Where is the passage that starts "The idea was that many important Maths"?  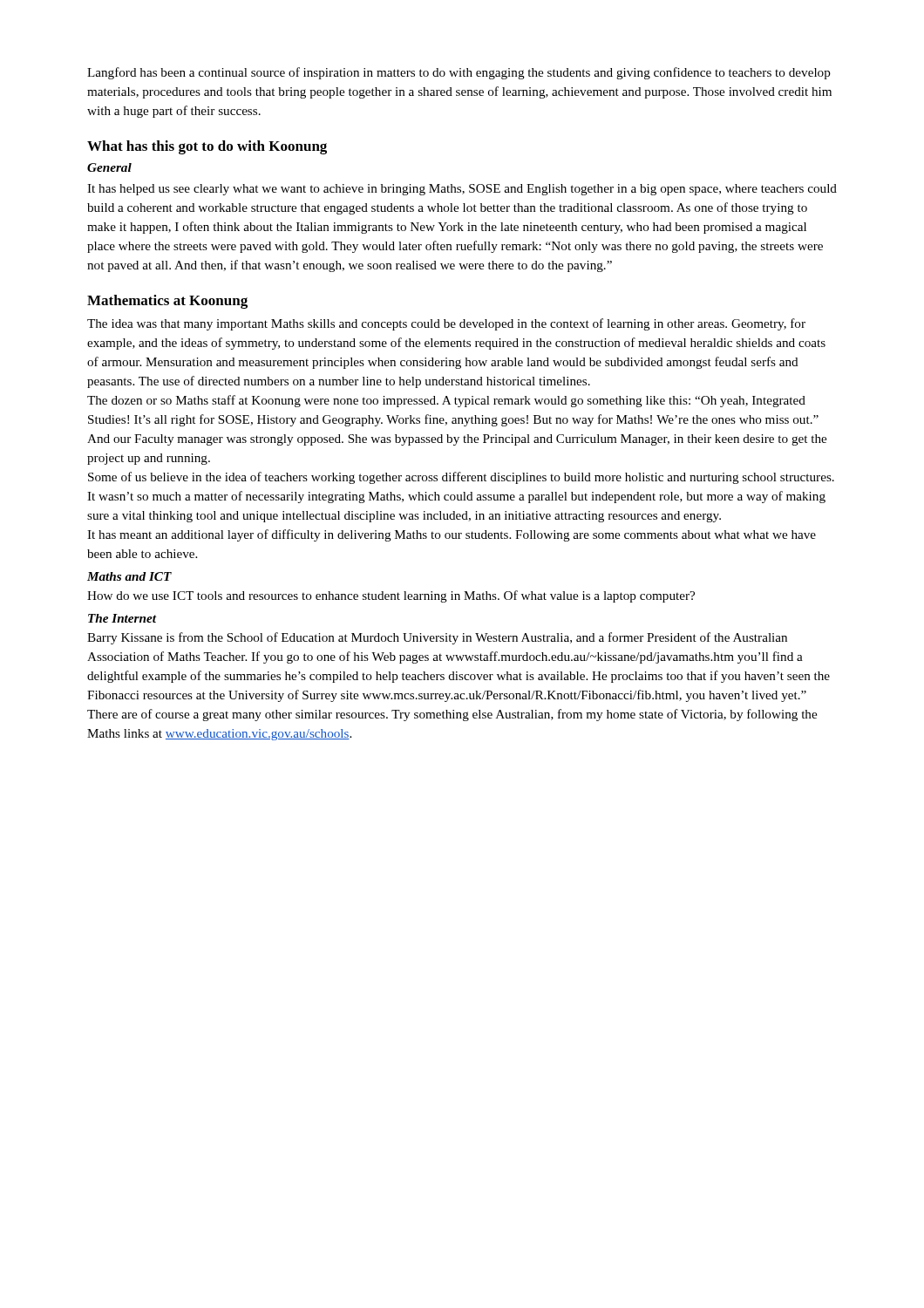pyautogui.click(x=462, y=352)
